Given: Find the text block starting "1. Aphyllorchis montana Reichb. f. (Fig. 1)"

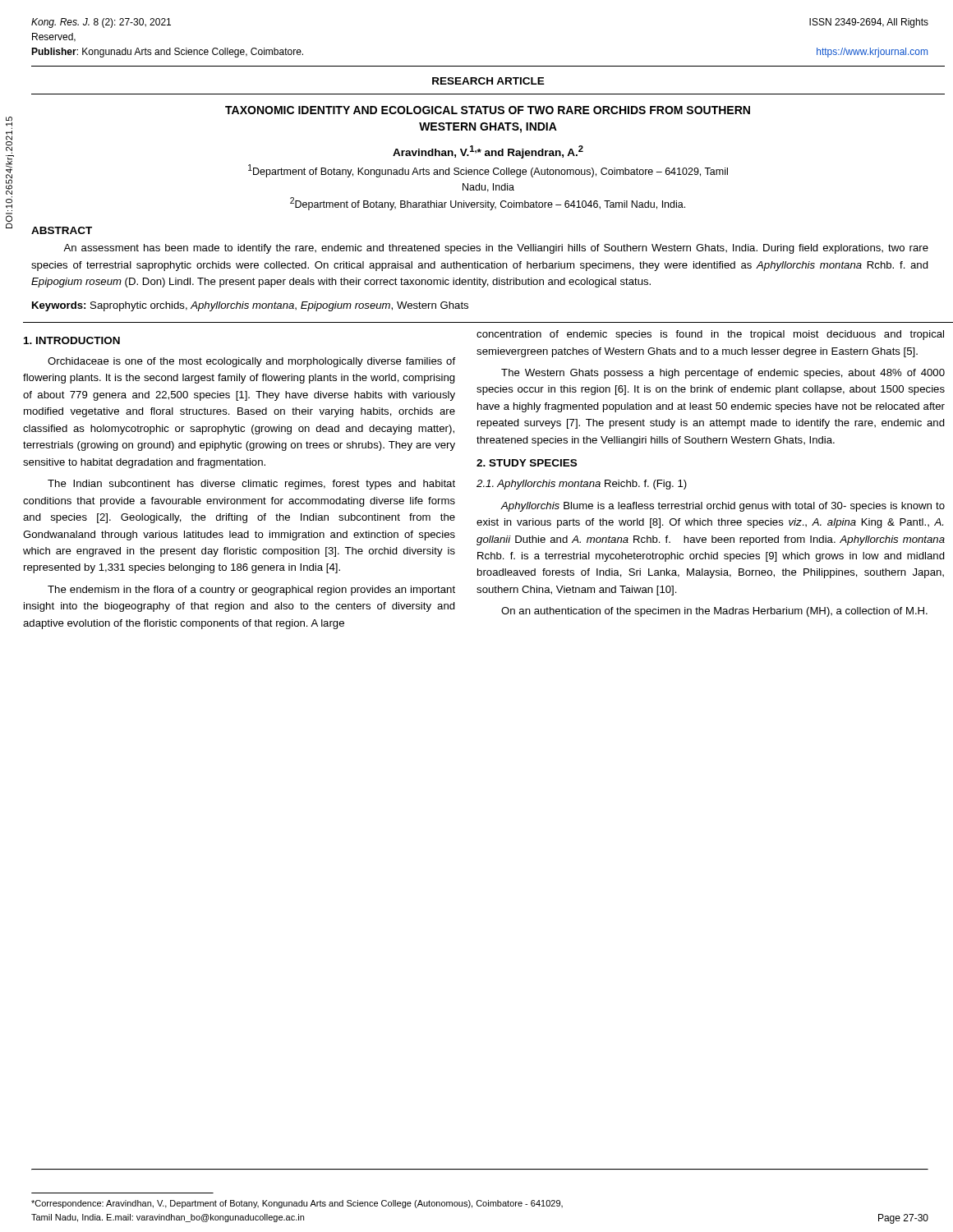Looking at the screenshot, I should pyautogui.click(x=711, y=548).
